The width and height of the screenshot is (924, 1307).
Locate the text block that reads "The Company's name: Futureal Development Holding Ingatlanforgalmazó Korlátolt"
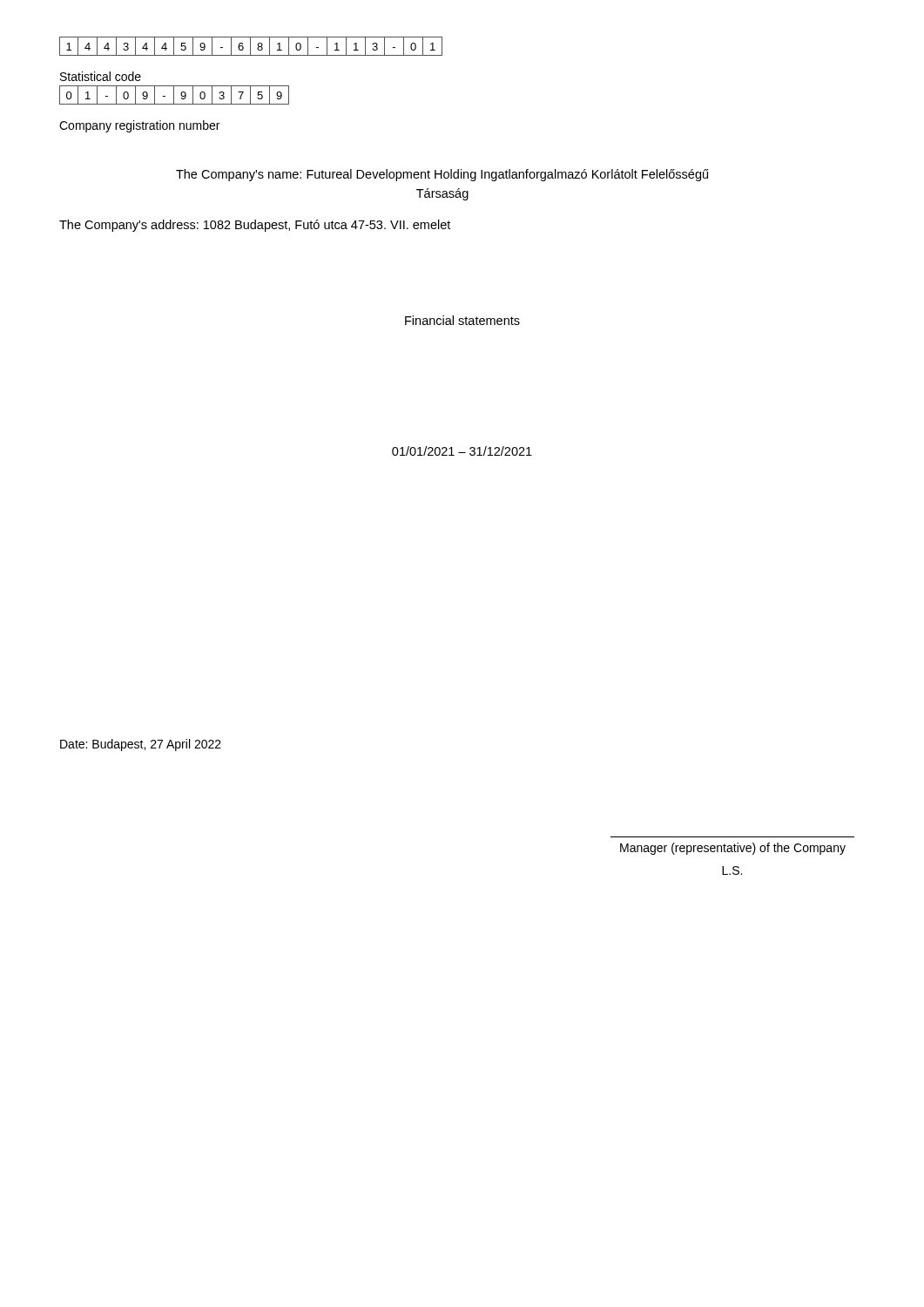coord(442,184)
